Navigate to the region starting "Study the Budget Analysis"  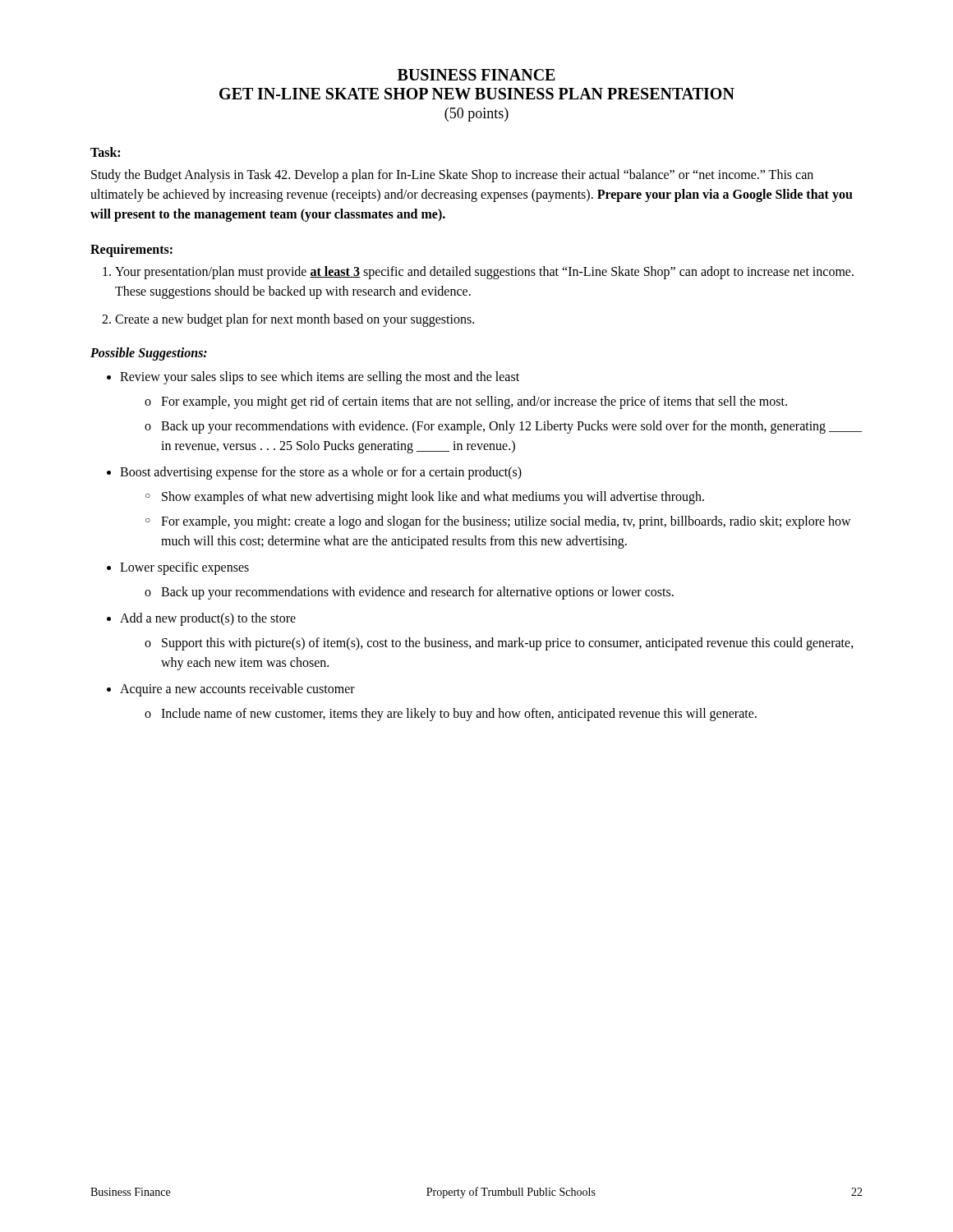[471, 194]
